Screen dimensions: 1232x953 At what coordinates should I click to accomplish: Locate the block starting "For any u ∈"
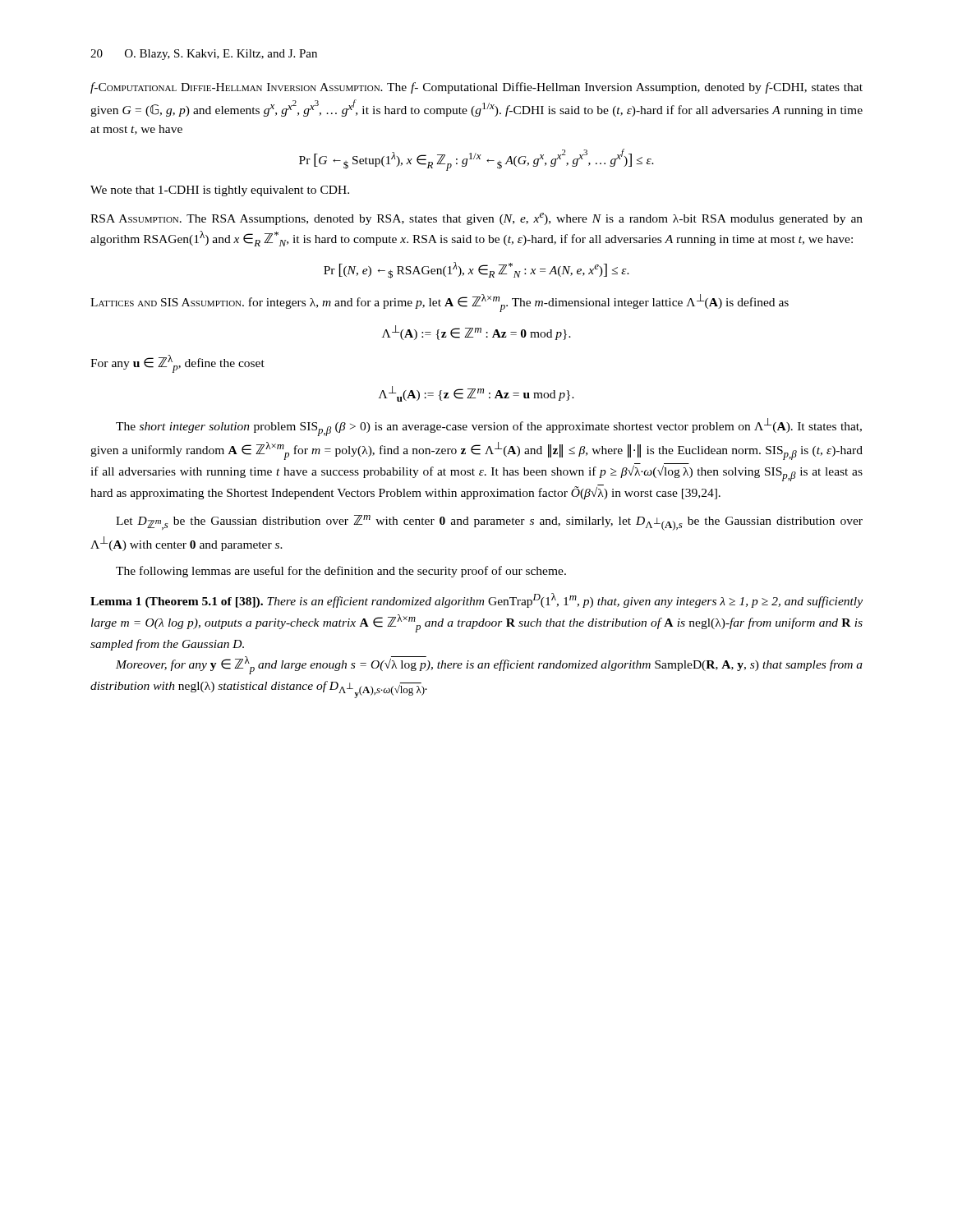tap(177, 364)
